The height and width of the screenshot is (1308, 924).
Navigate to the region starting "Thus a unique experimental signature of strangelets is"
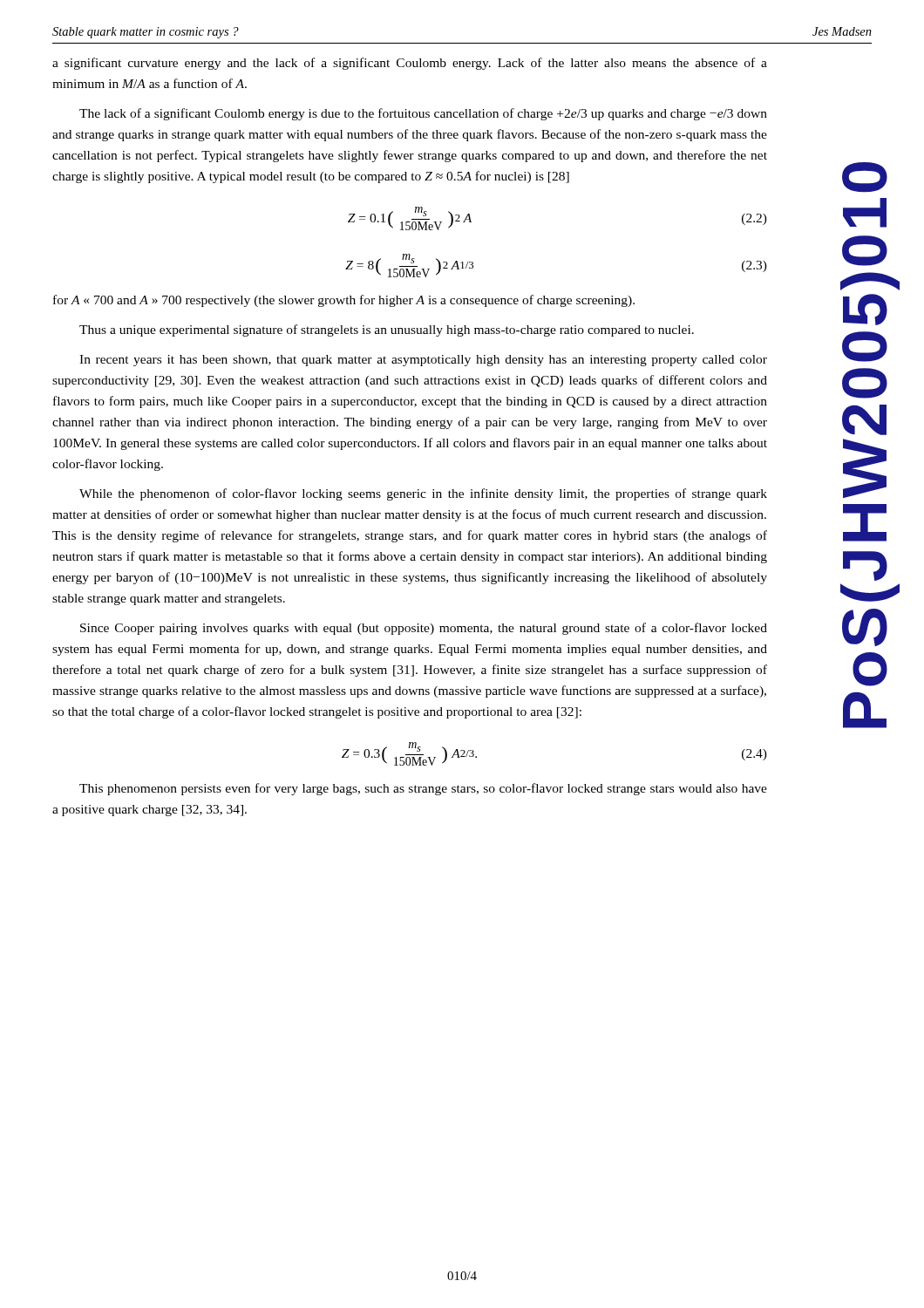410,329
